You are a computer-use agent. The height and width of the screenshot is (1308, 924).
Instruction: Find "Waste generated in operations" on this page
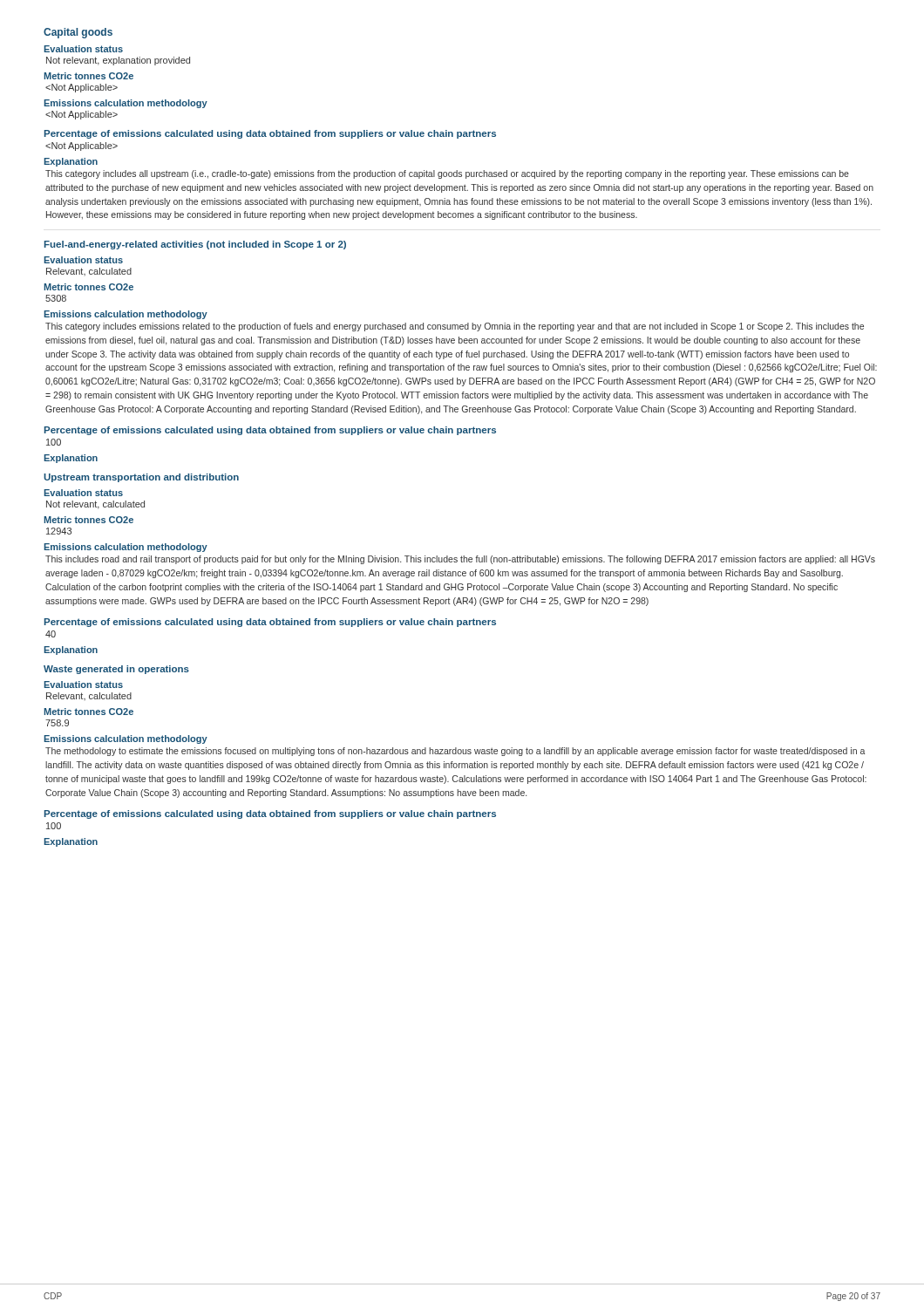pyautogui.click(x=116, y=669)
